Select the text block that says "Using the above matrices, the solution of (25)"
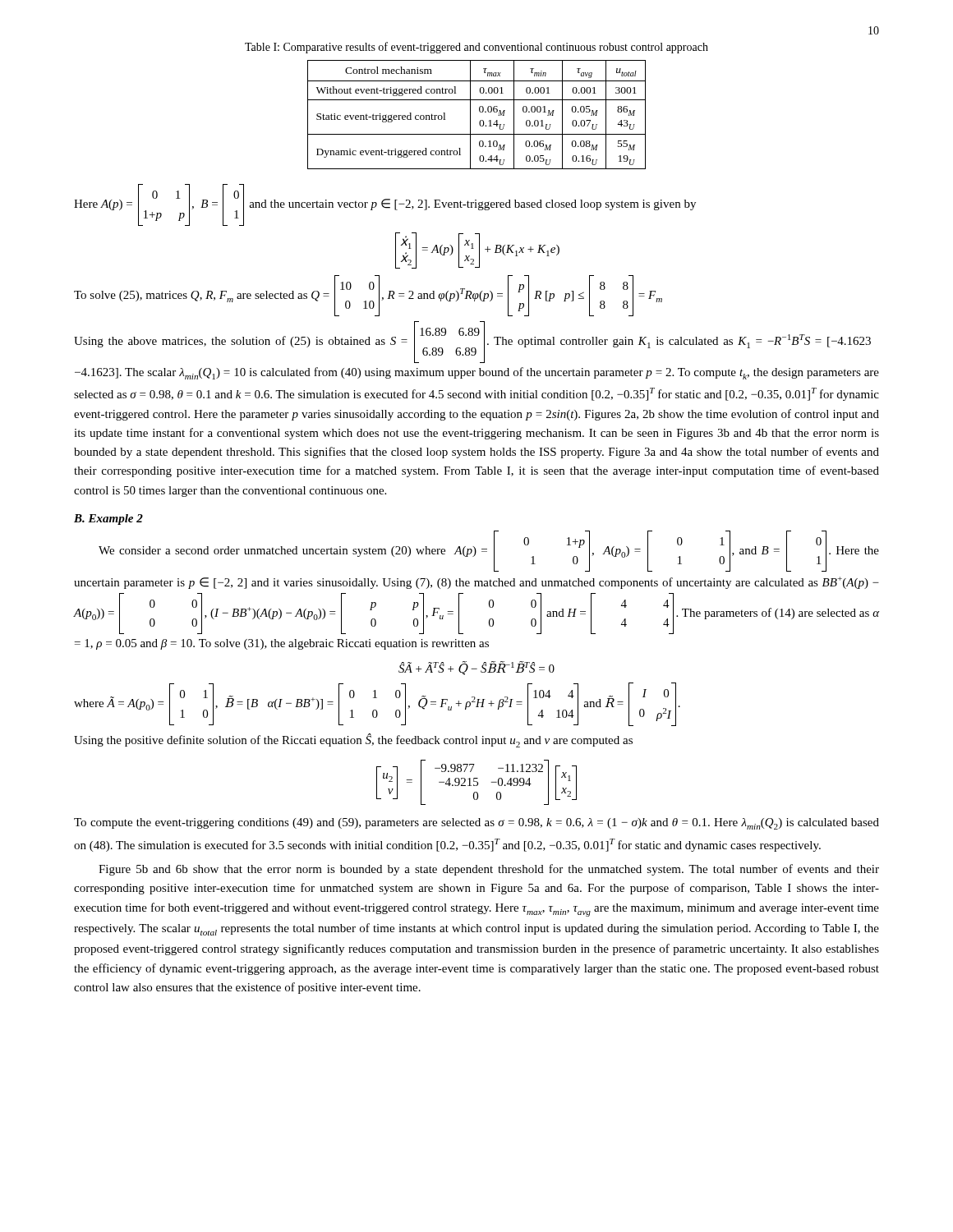Image resolution: width=953 pixels, height=1232 pixels. pyautogui.click(x=476, y=409)
